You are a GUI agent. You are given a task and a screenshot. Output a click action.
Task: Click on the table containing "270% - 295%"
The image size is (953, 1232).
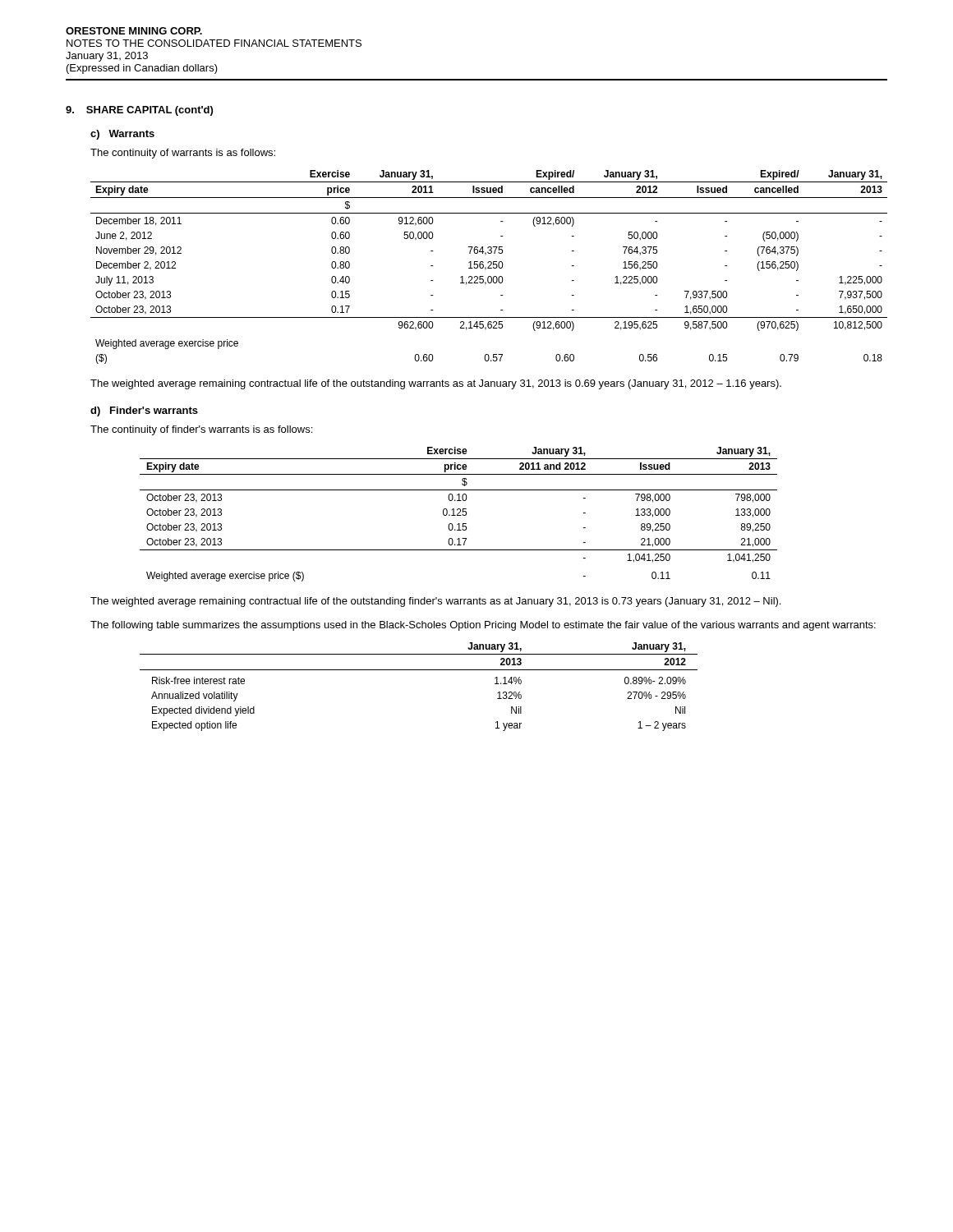489,686
